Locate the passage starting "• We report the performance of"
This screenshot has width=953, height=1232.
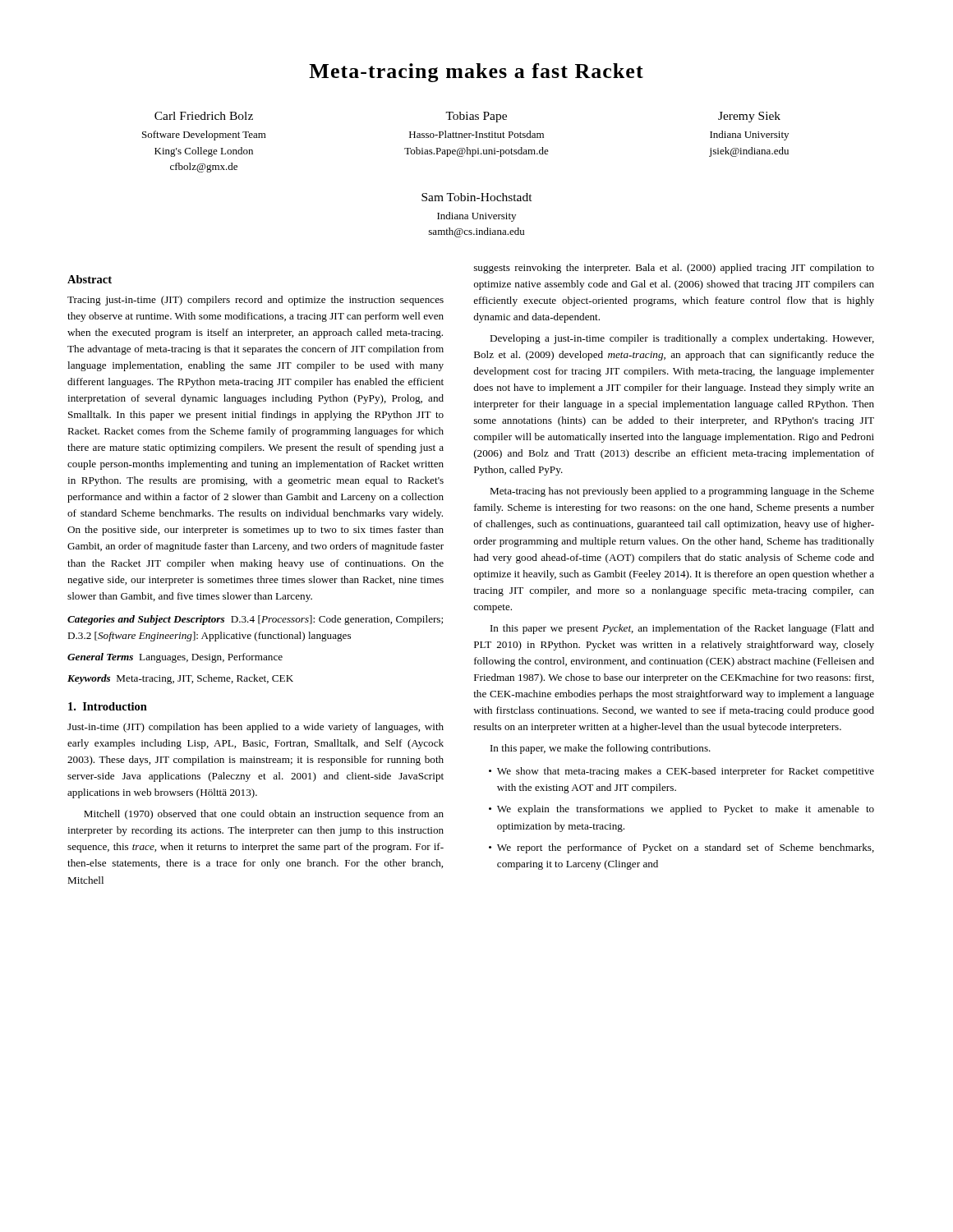681,856
